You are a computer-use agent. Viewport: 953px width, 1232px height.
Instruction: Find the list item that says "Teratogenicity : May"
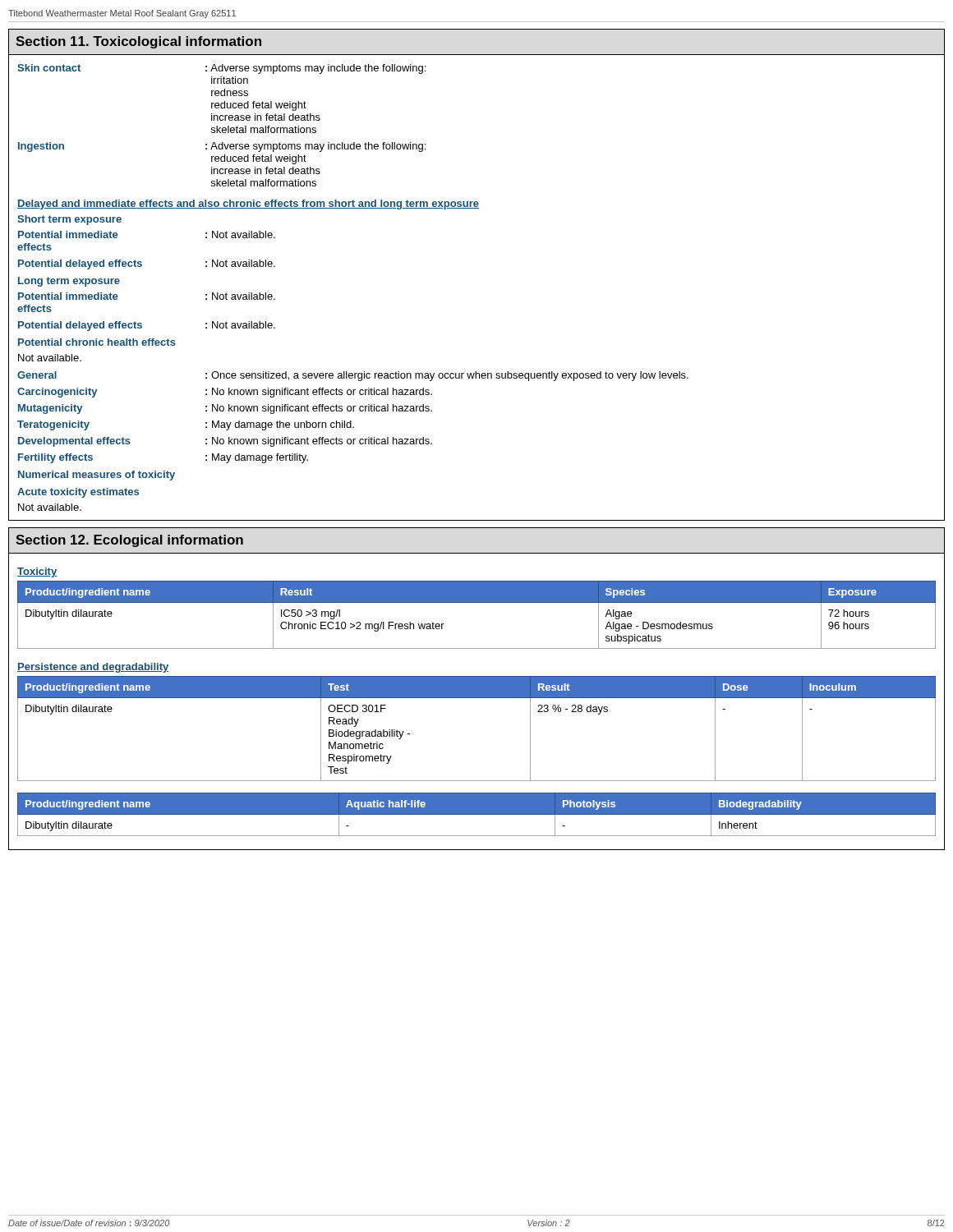point(51,427)
